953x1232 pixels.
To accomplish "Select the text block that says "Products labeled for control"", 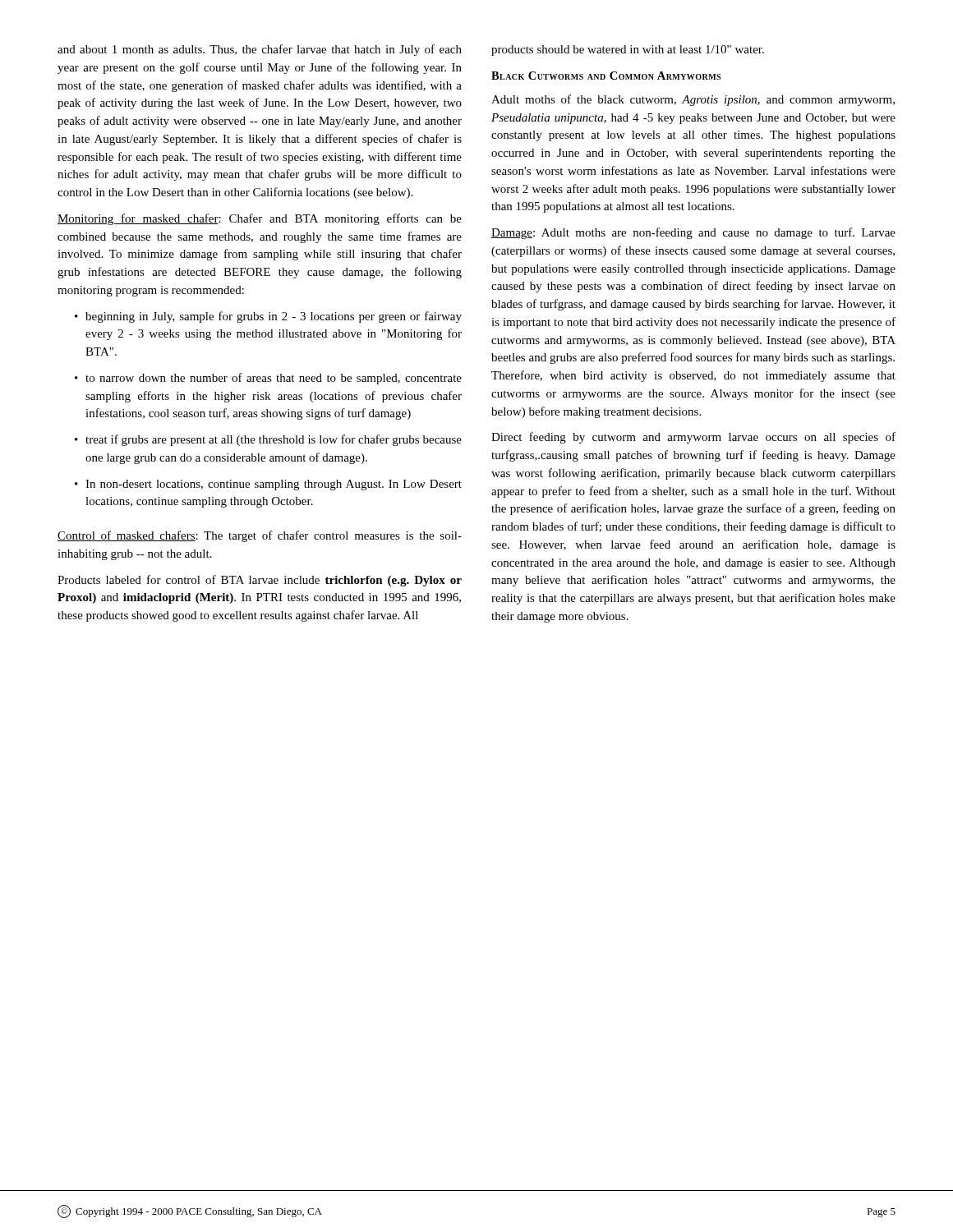I will tap(260, 598).
